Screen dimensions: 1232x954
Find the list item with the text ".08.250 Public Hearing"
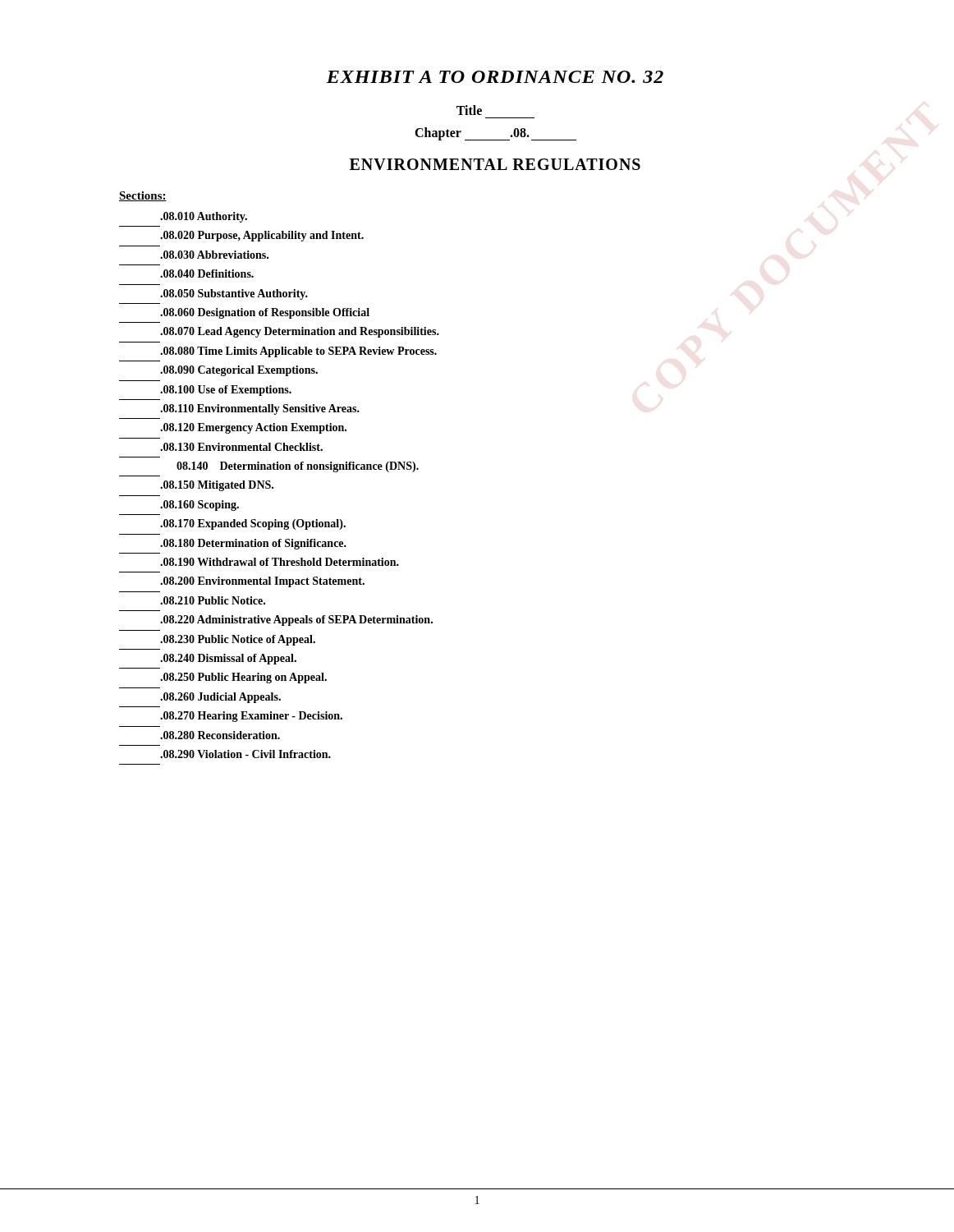(x=223, y=678)
